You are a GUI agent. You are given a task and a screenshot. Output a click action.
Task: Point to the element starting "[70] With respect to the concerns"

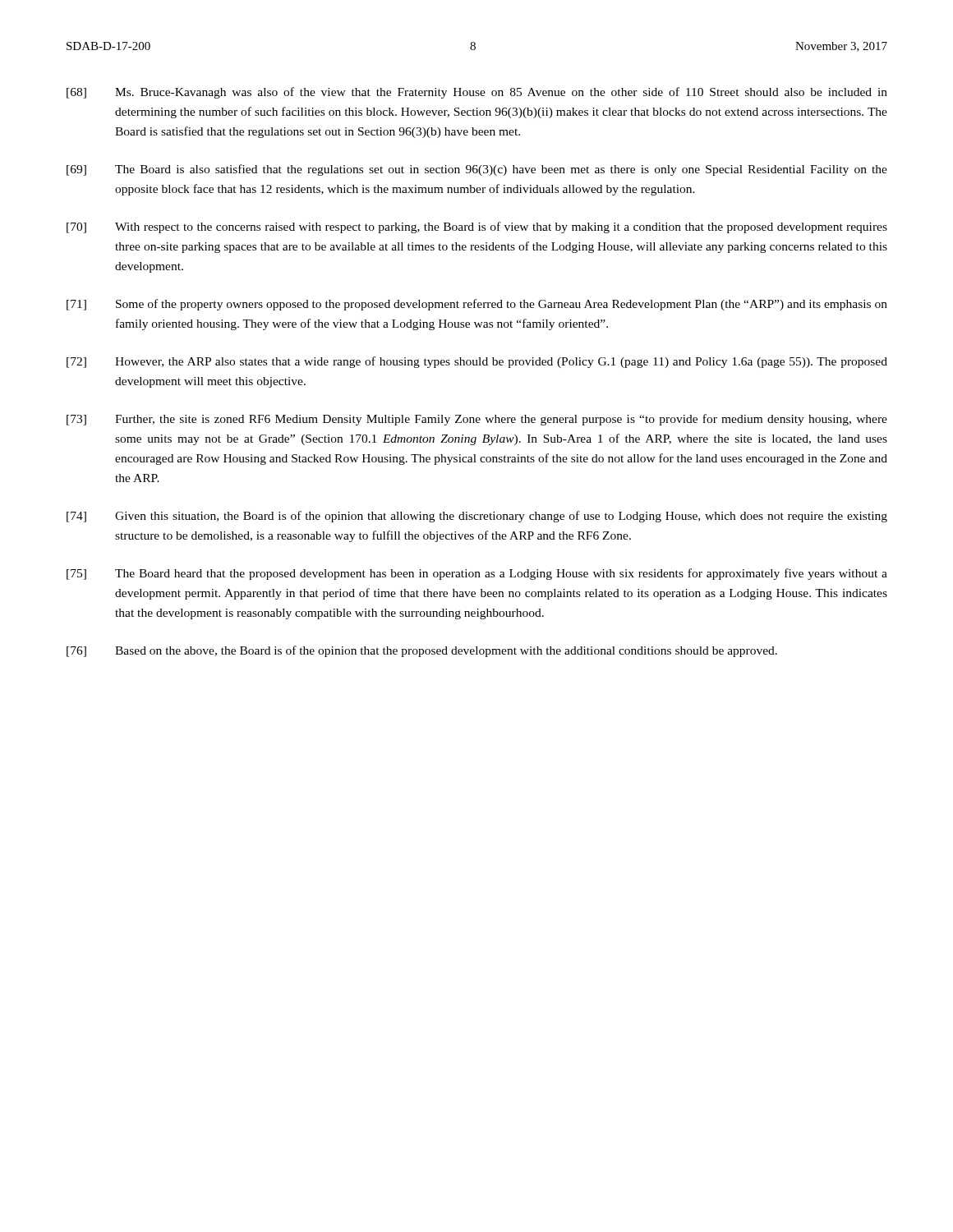tap(476, 247)
